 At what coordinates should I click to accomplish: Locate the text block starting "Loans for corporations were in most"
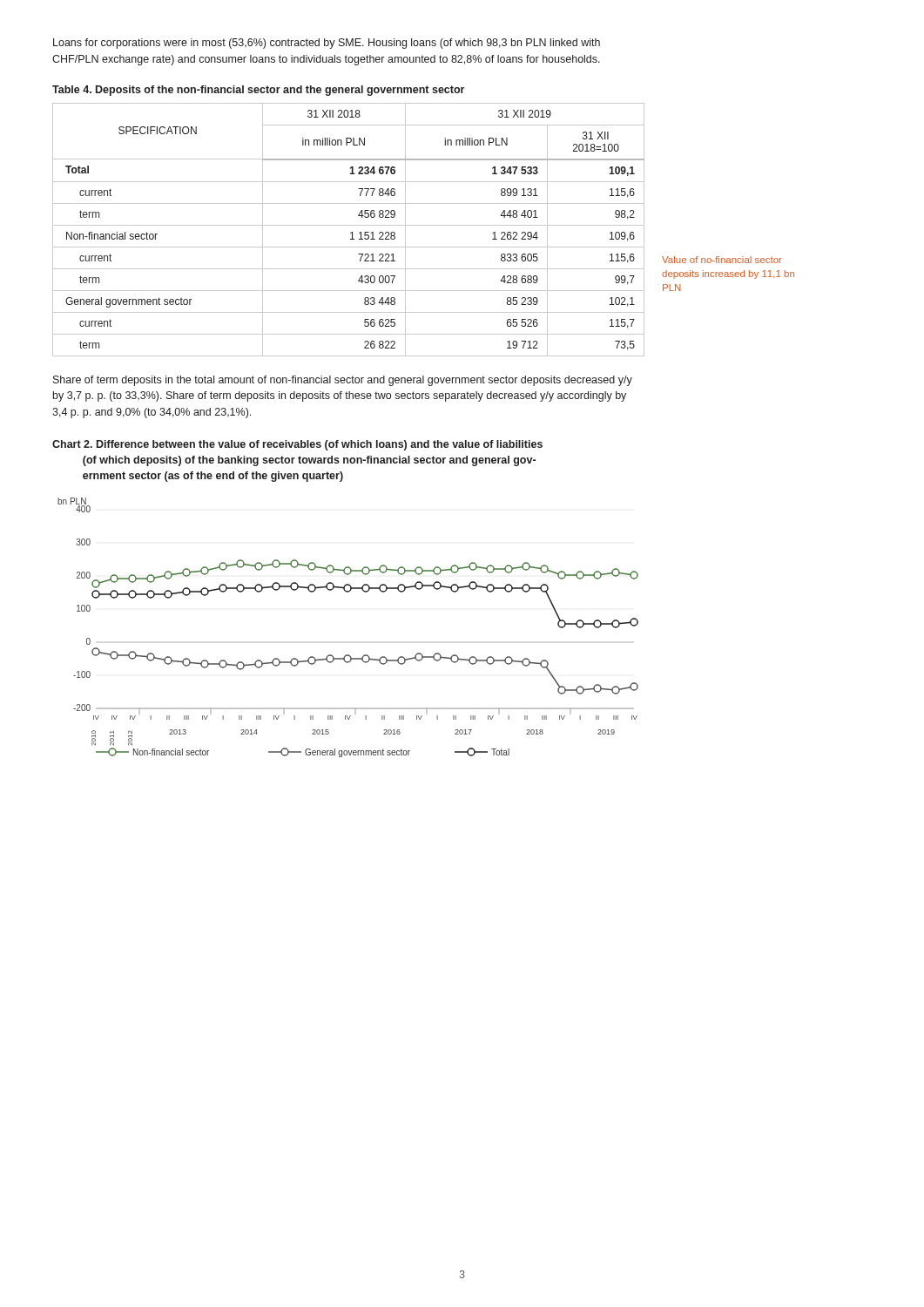coord(326,51)
